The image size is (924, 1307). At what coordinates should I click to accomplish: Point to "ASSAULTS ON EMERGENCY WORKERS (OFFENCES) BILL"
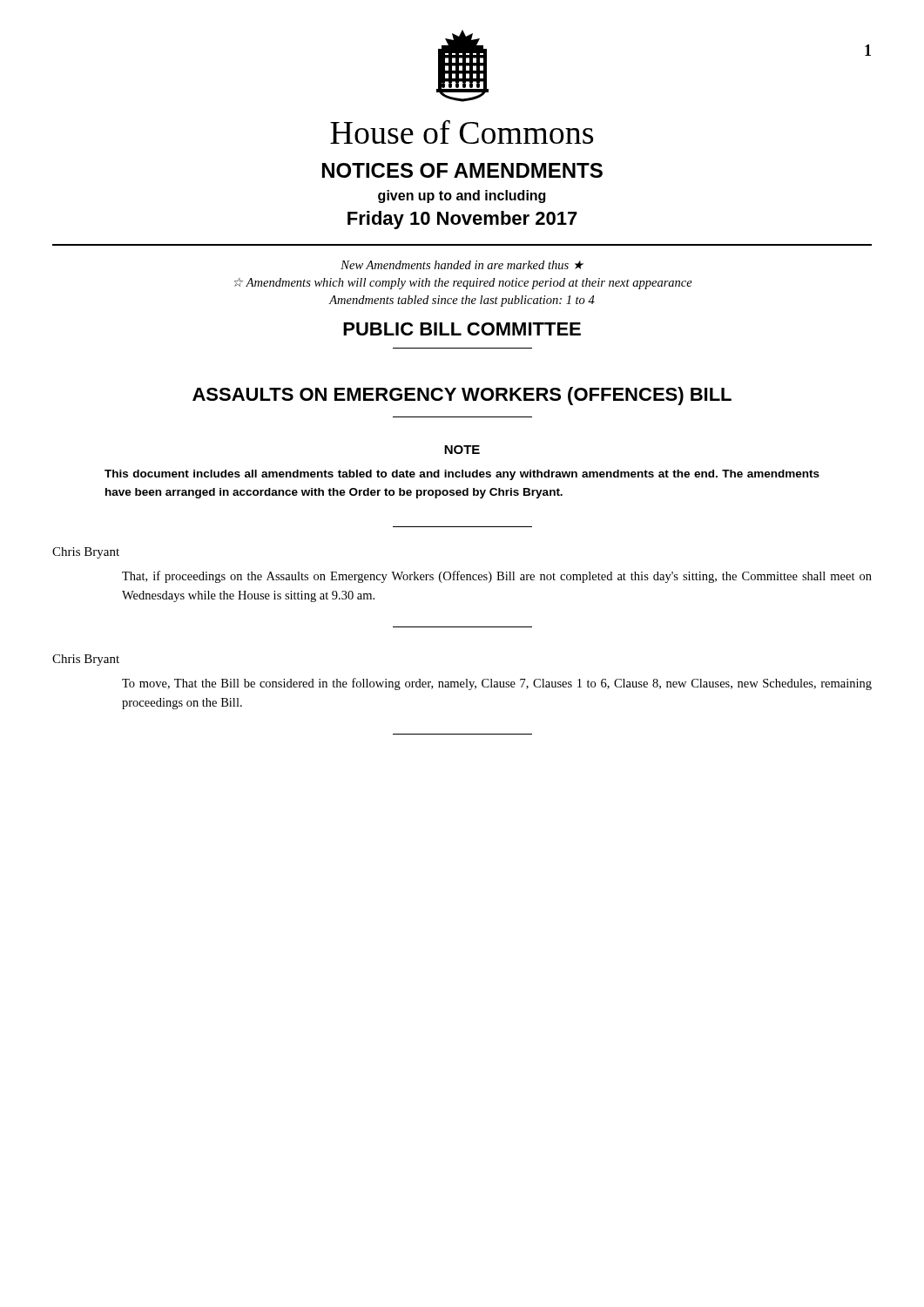462,394
